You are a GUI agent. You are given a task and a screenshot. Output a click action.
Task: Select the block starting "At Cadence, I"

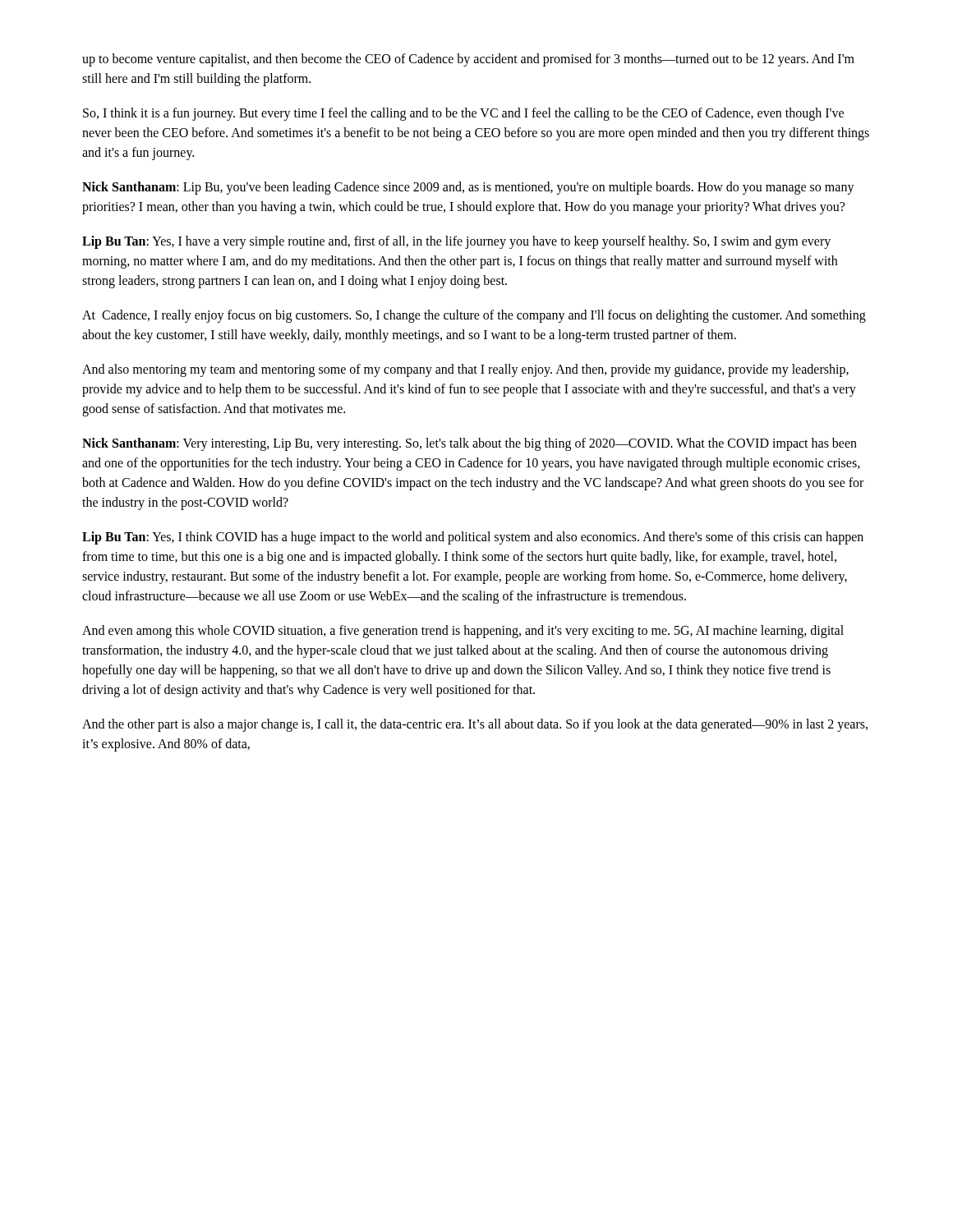pyautogui.click(x=474, y=325)
